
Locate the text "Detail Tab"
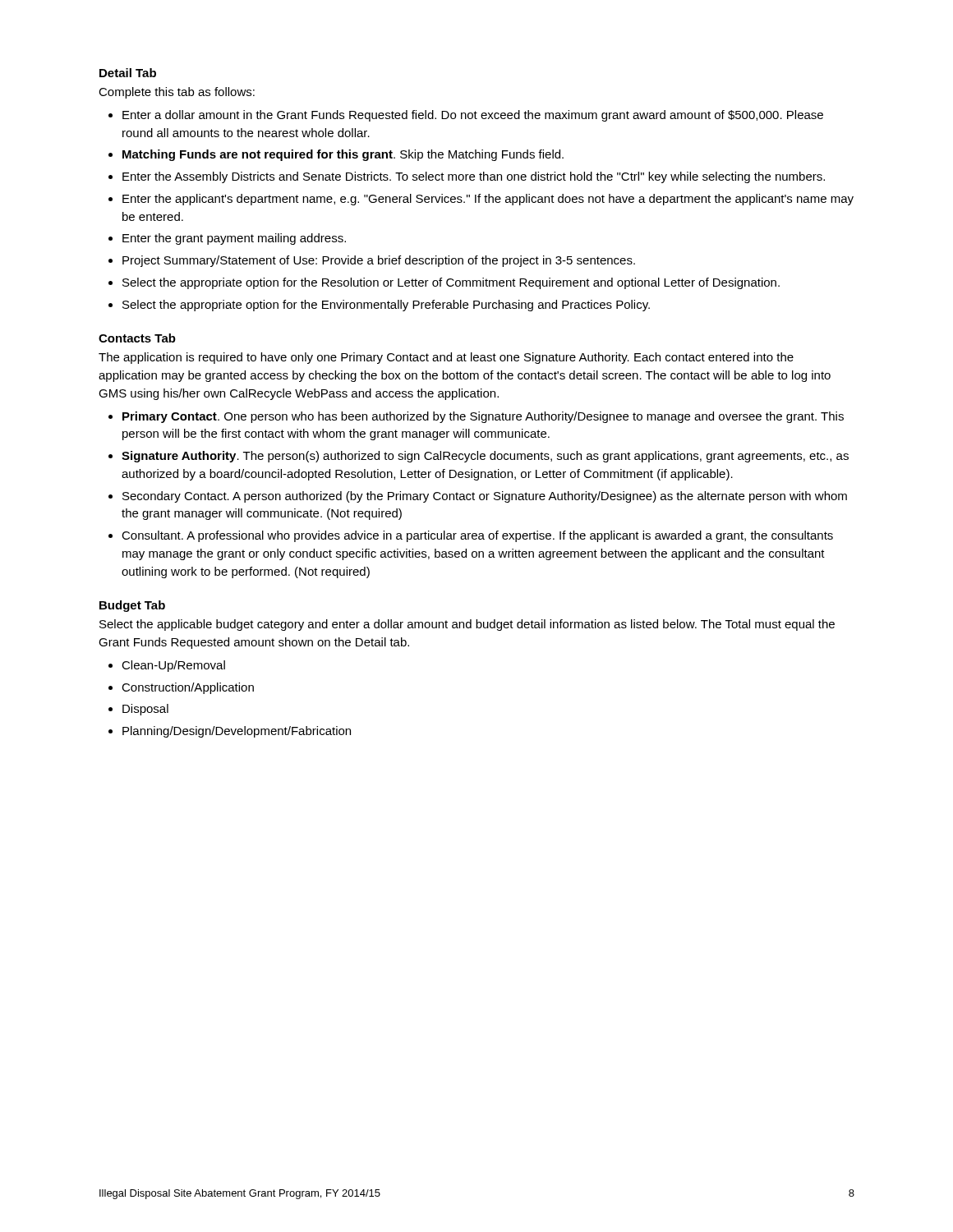click(x=128, y=73)
